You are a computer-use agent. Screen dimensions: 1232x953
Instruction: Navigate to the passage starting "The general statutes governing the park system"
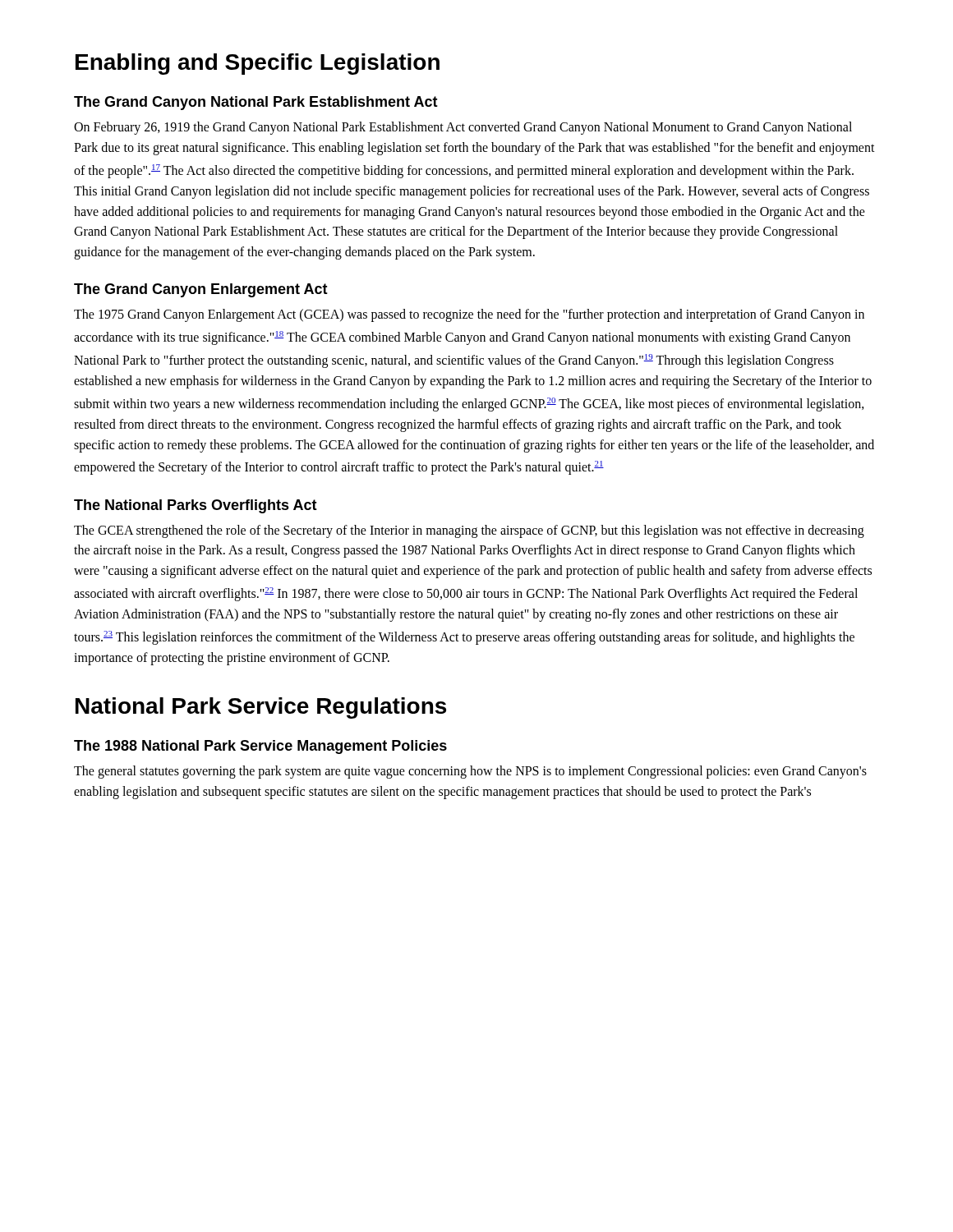[470, 781]
